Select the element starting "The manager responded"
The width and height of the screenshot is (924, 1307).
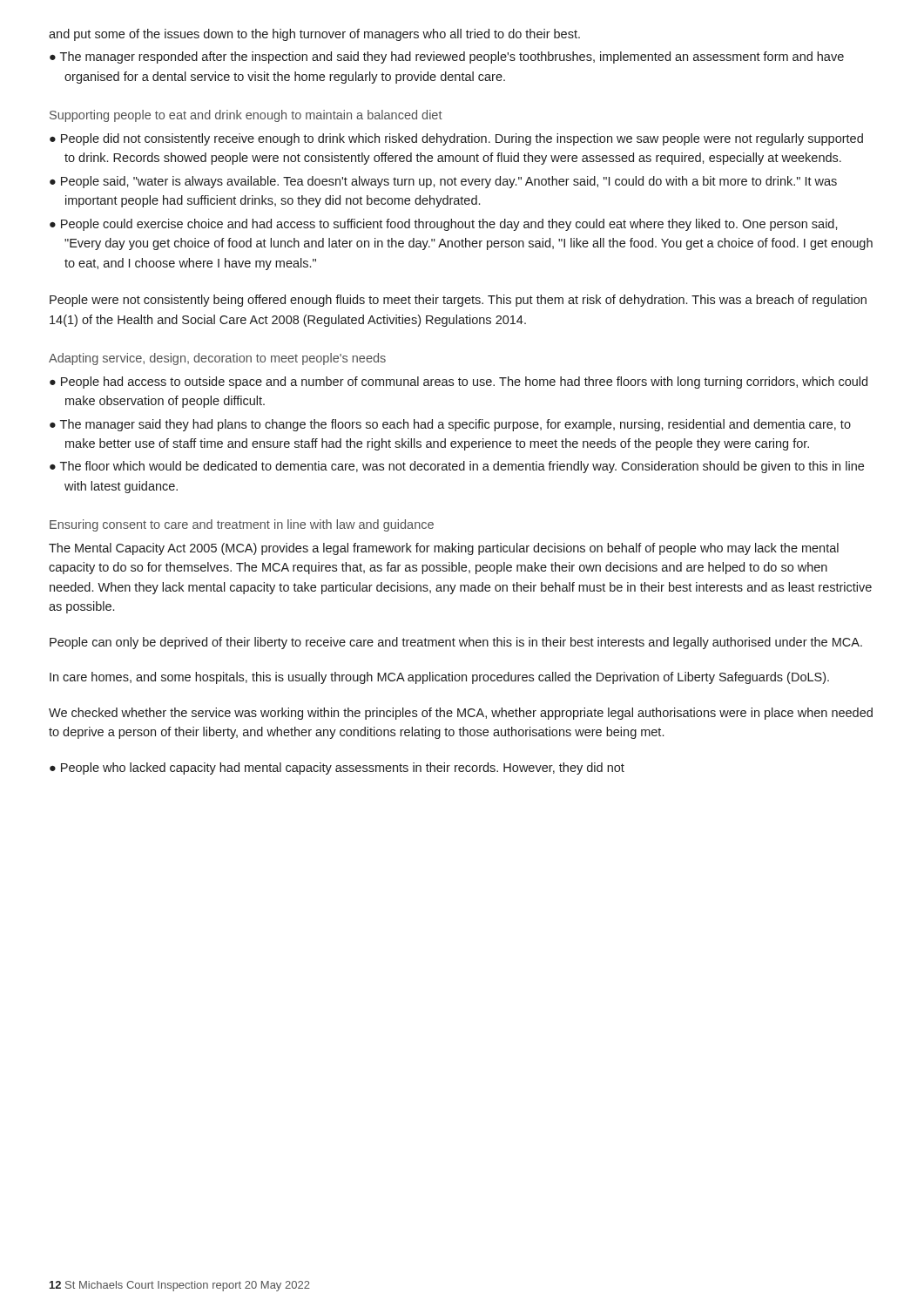[452, 67]
